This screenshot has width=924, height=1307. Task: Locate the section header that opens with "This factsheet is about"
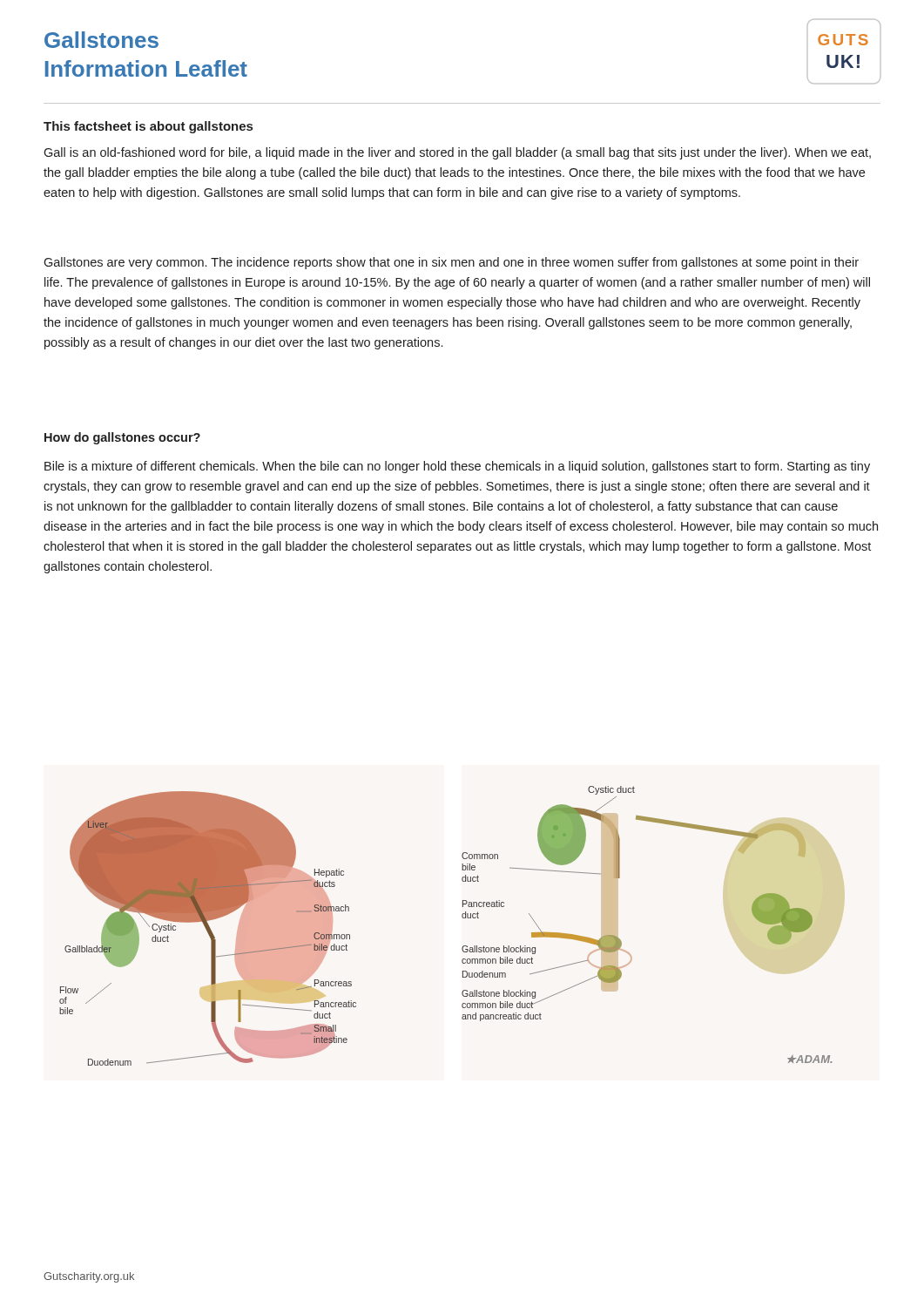[148, 126]
